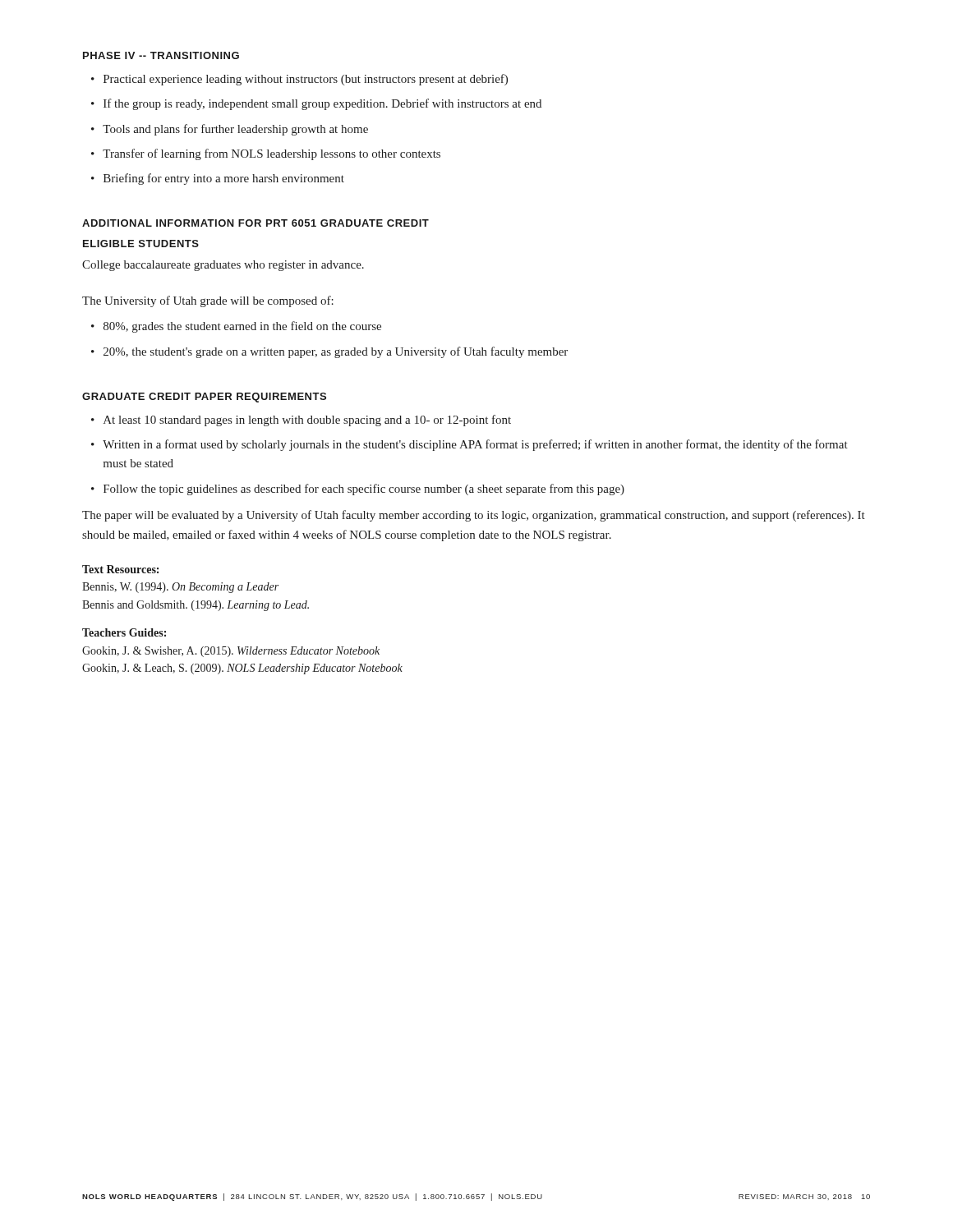Point to the element starting "• Written in"
The image size is (953, 1232).
coord(481,454)
